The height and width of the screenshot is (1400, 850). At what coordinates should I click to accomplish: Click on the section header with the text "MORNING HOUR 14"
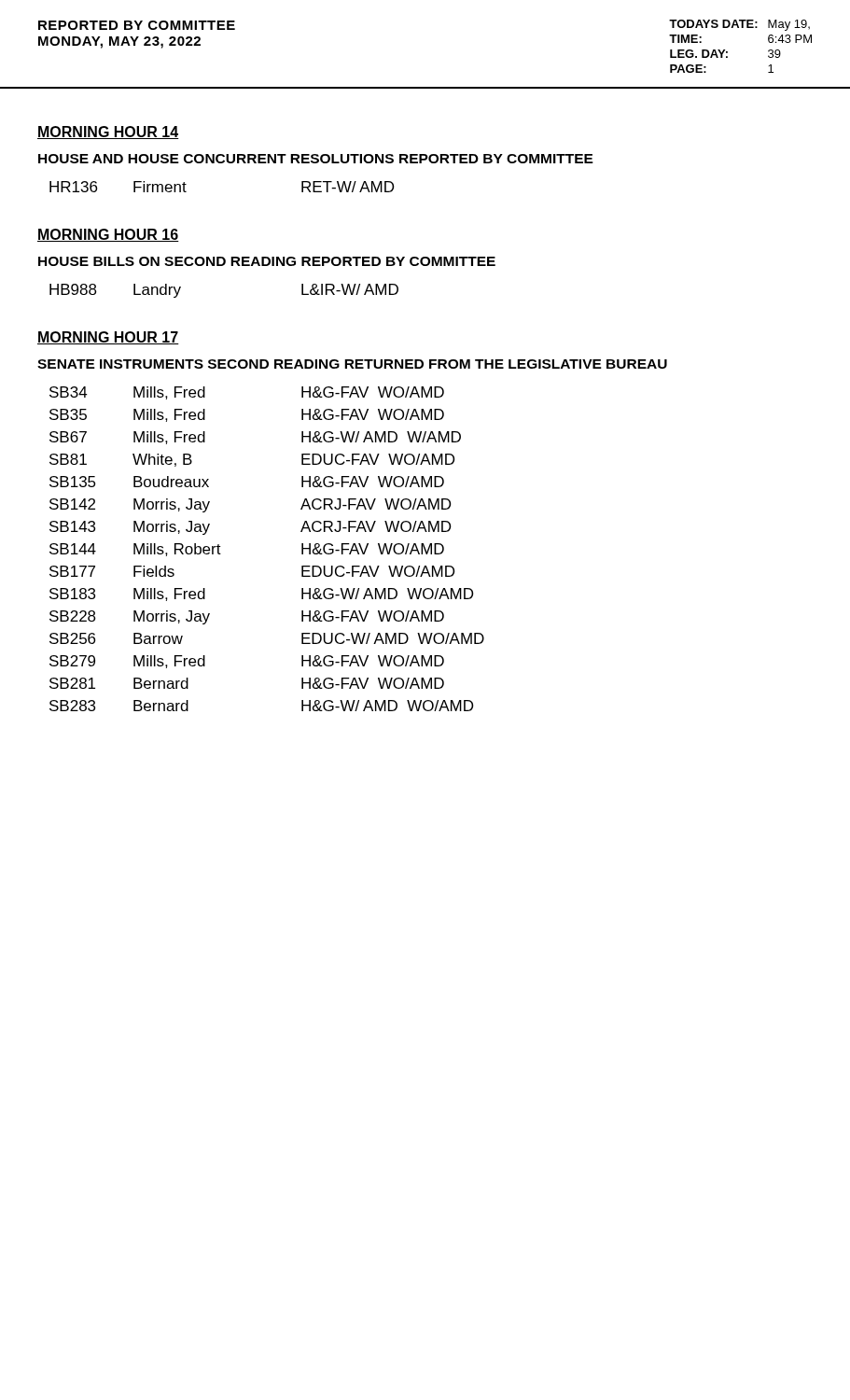pyautogui.click(x=108, y=132)
